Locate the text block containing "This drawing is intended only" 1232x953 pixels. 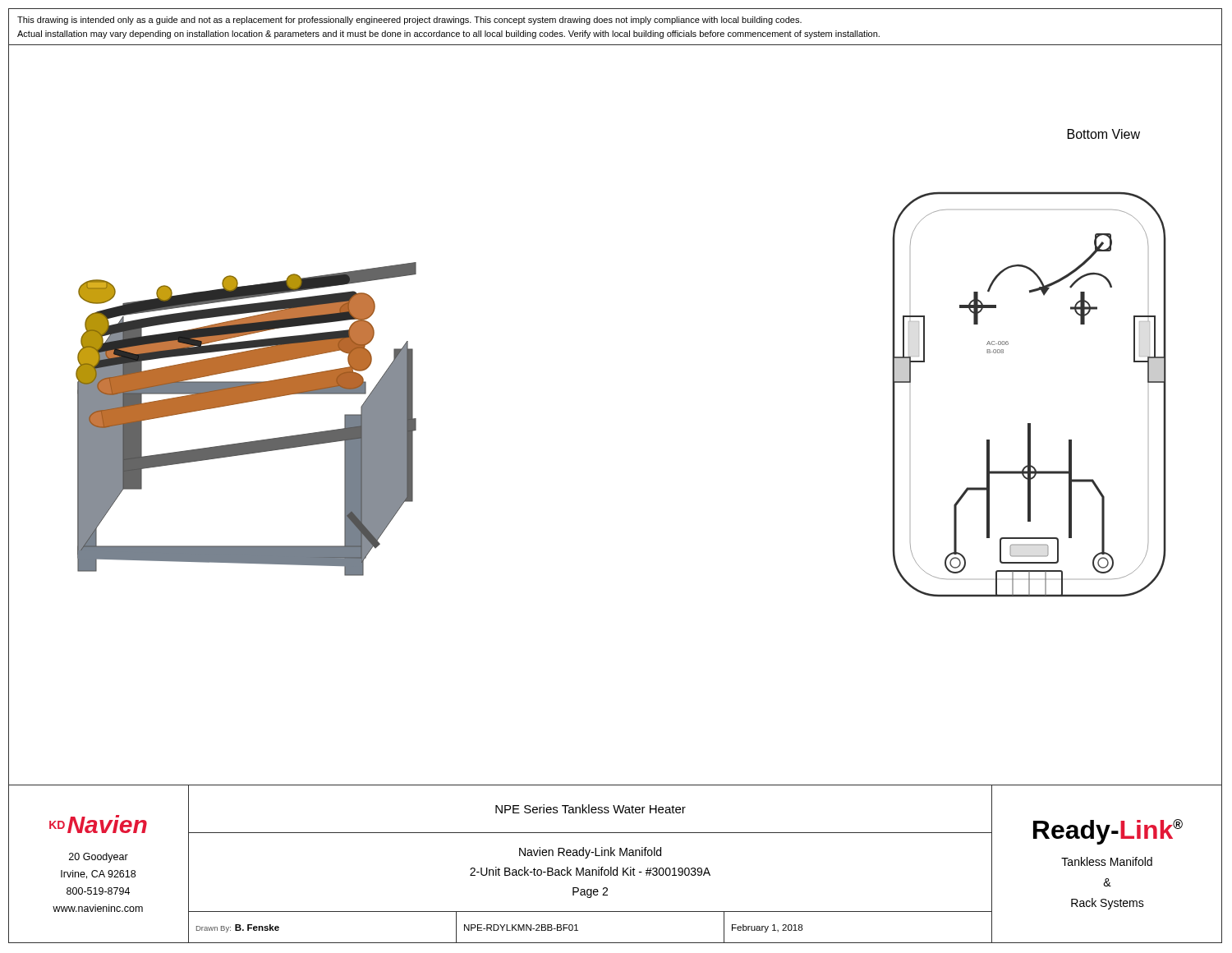(x=449, y=26)
